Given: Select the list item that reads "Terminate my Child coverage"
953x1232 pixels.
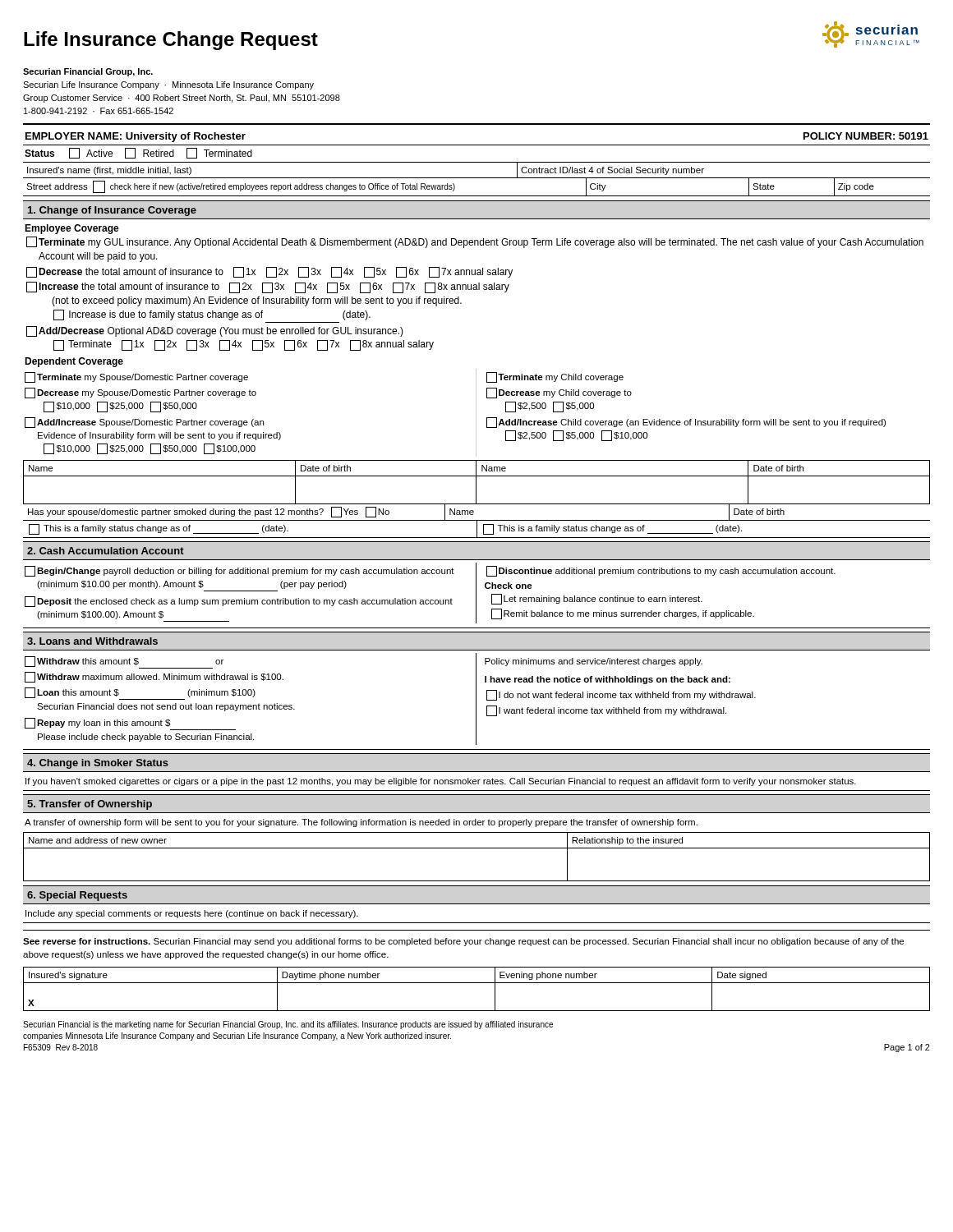Looking at the screenshot, I should coord(555,377).
